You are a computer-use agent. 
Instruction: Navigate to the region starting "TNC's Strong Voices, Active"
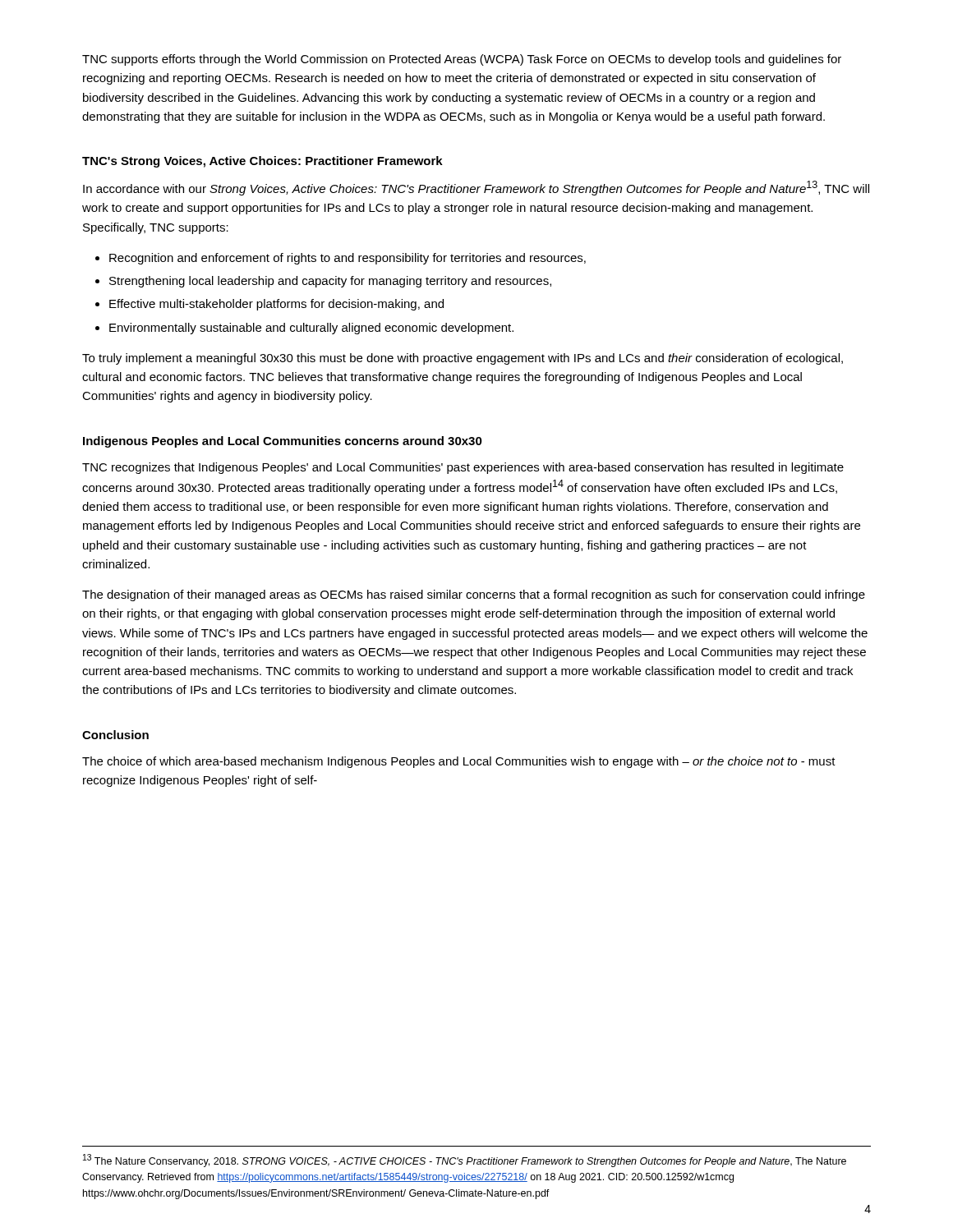tap(262, 161)
